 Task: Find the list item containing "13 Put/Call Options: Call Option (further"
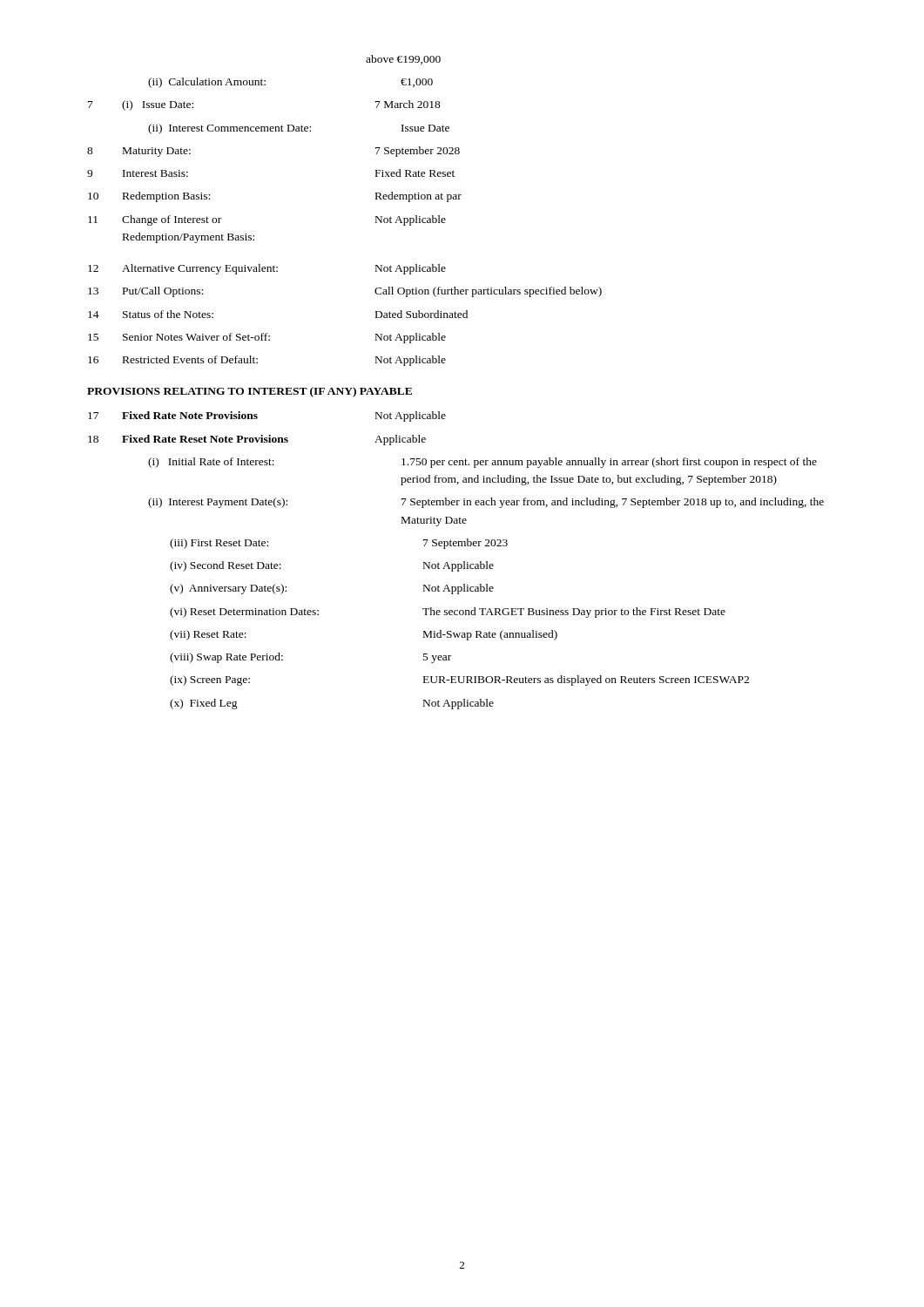pos(462,291)
